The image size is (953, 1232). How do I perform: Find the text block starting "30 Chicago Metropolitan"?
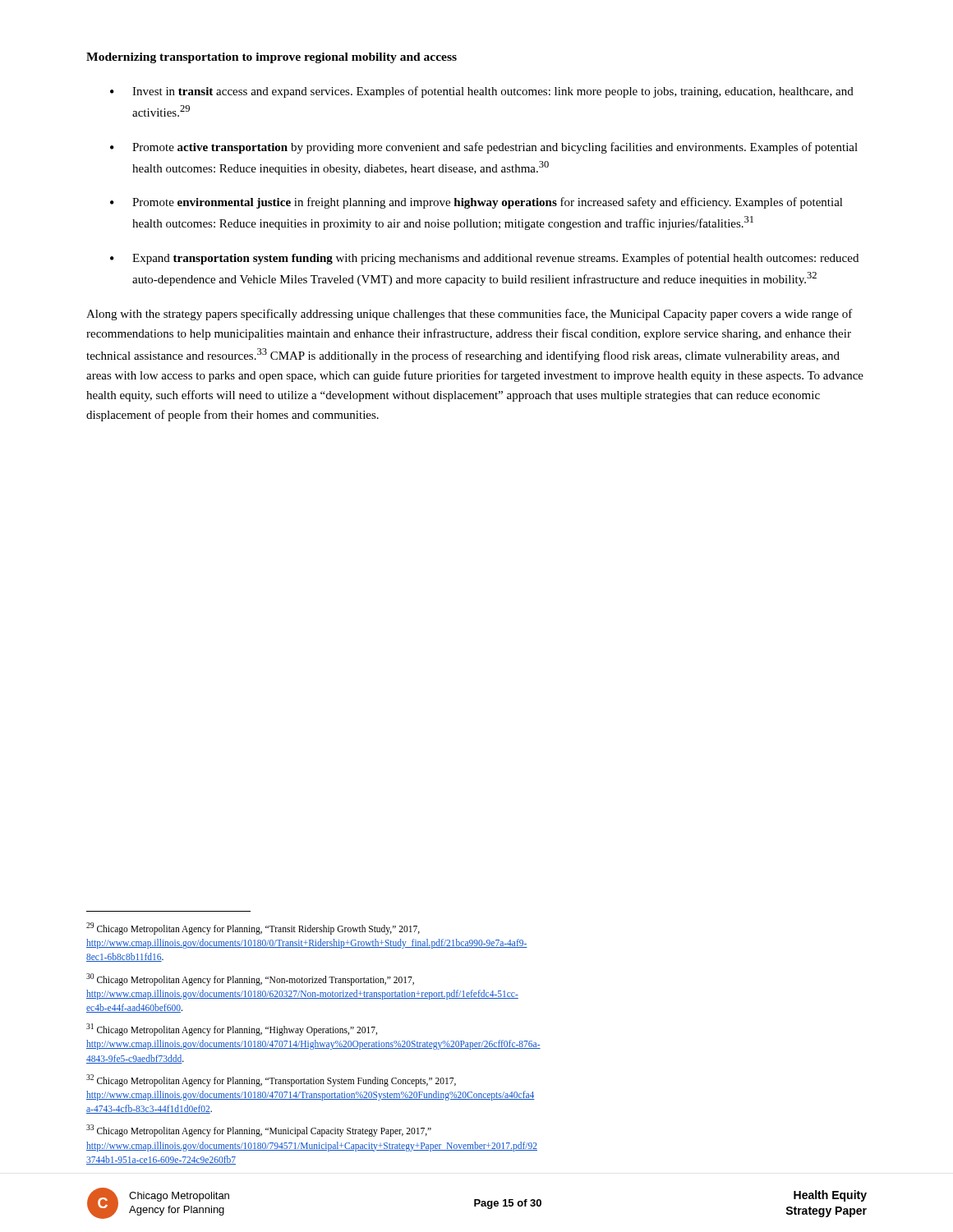[x=302, y=992]
